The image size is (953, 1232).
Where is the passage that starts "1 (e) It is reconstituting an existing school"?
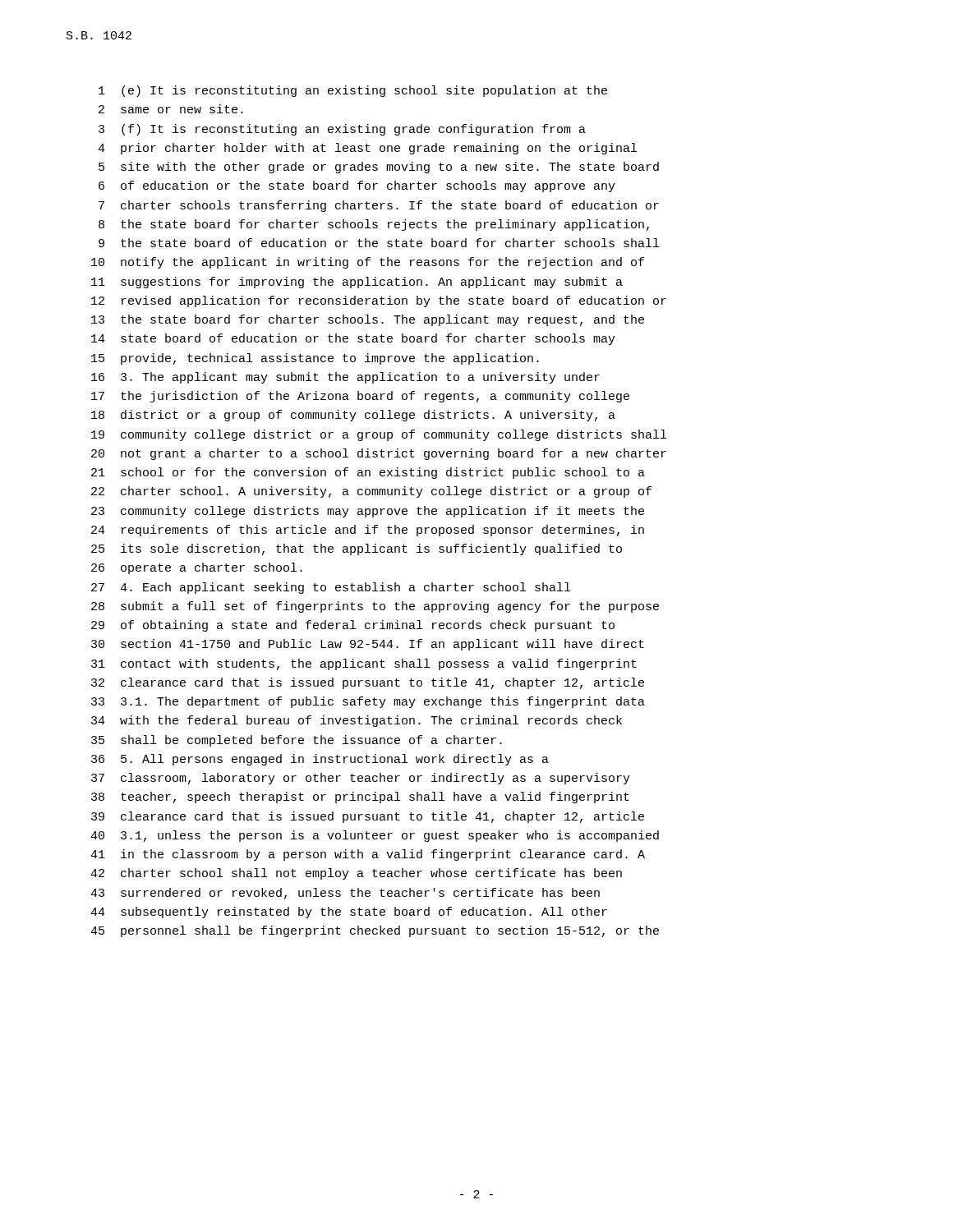click(476, 512)
